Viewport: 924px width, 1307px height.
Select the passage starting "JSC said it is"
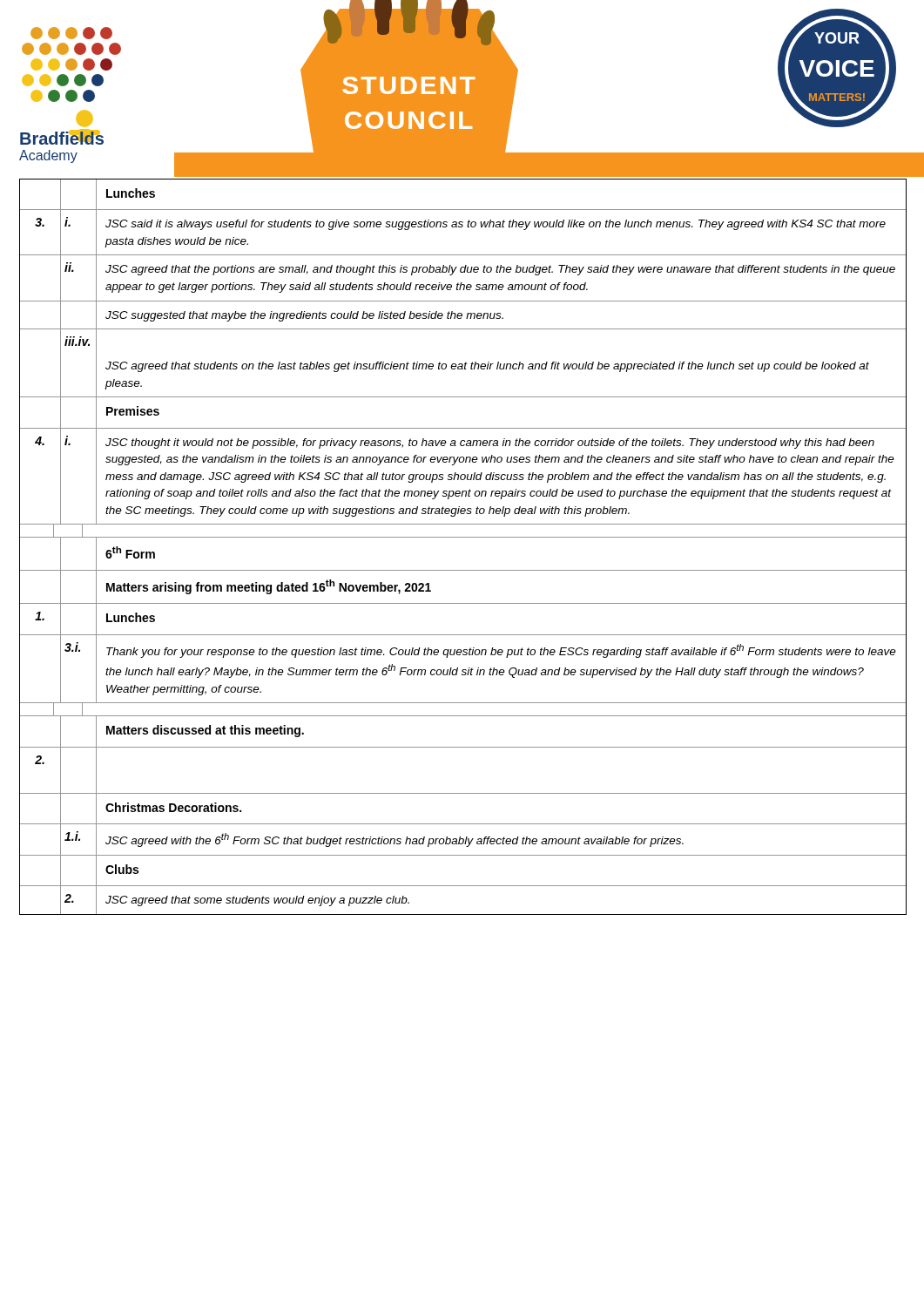[495, 232]
